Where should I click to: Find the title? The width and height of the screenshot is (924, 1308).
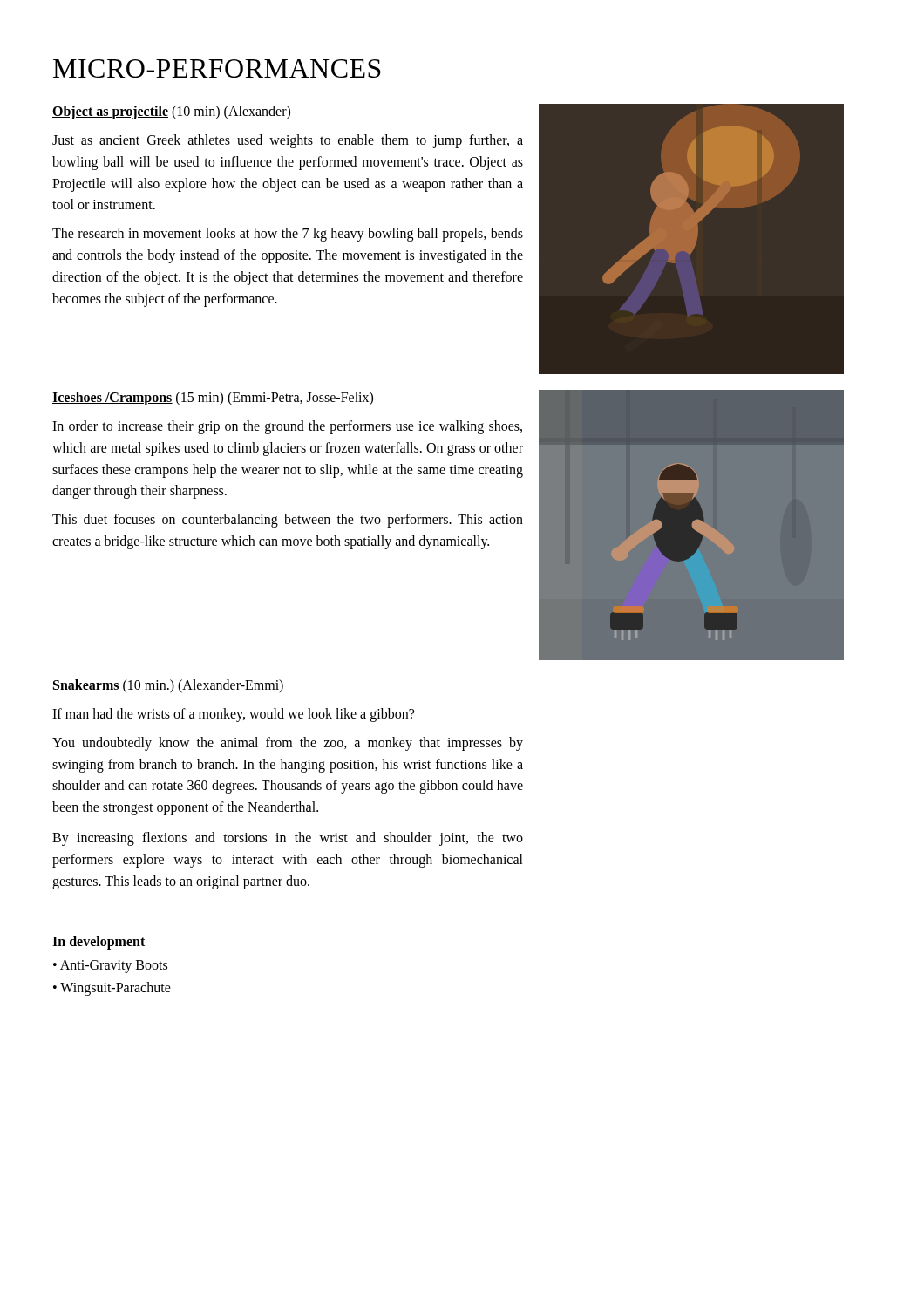point(462,68)
